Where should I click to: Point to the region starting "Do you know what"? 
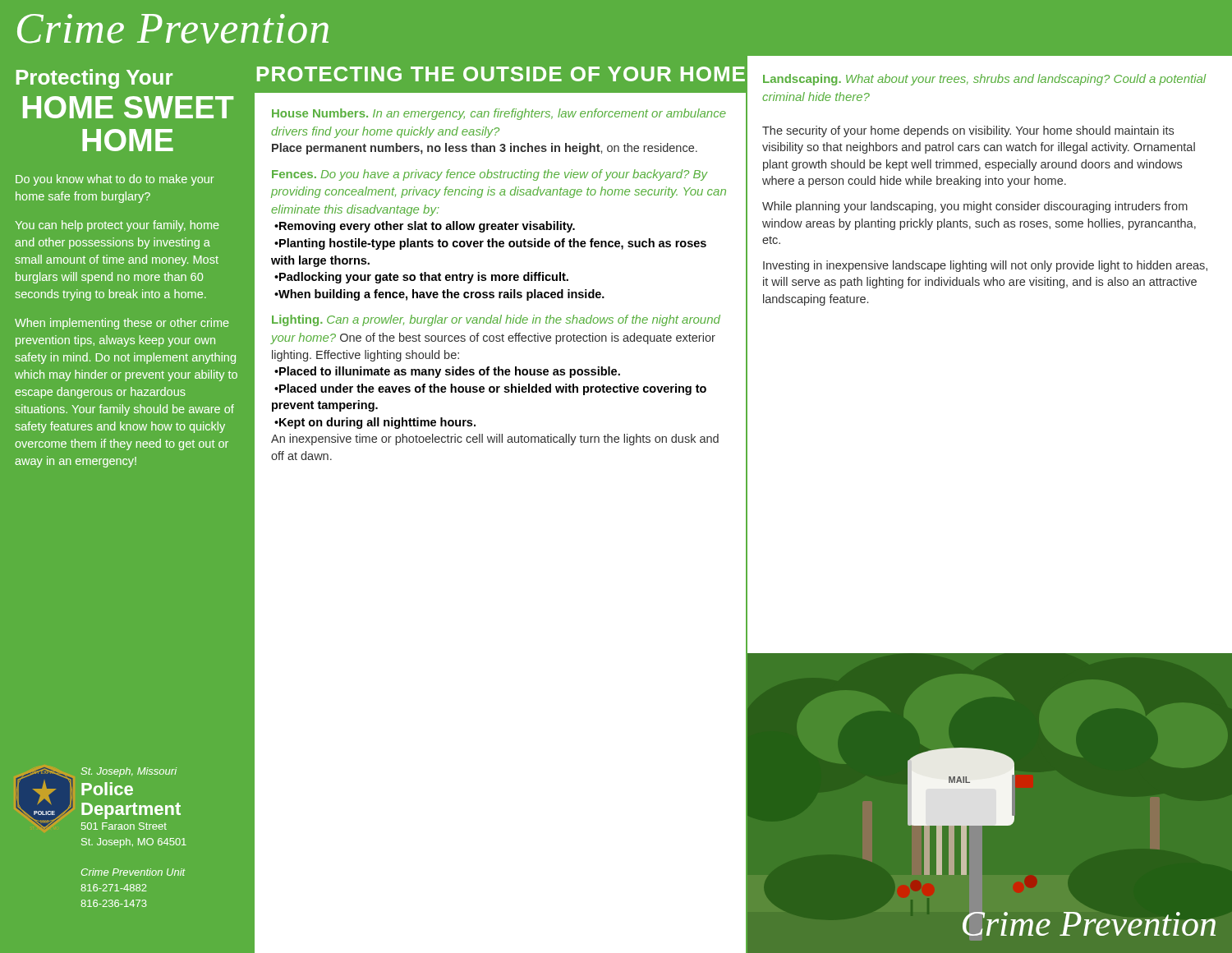(114, 188)
